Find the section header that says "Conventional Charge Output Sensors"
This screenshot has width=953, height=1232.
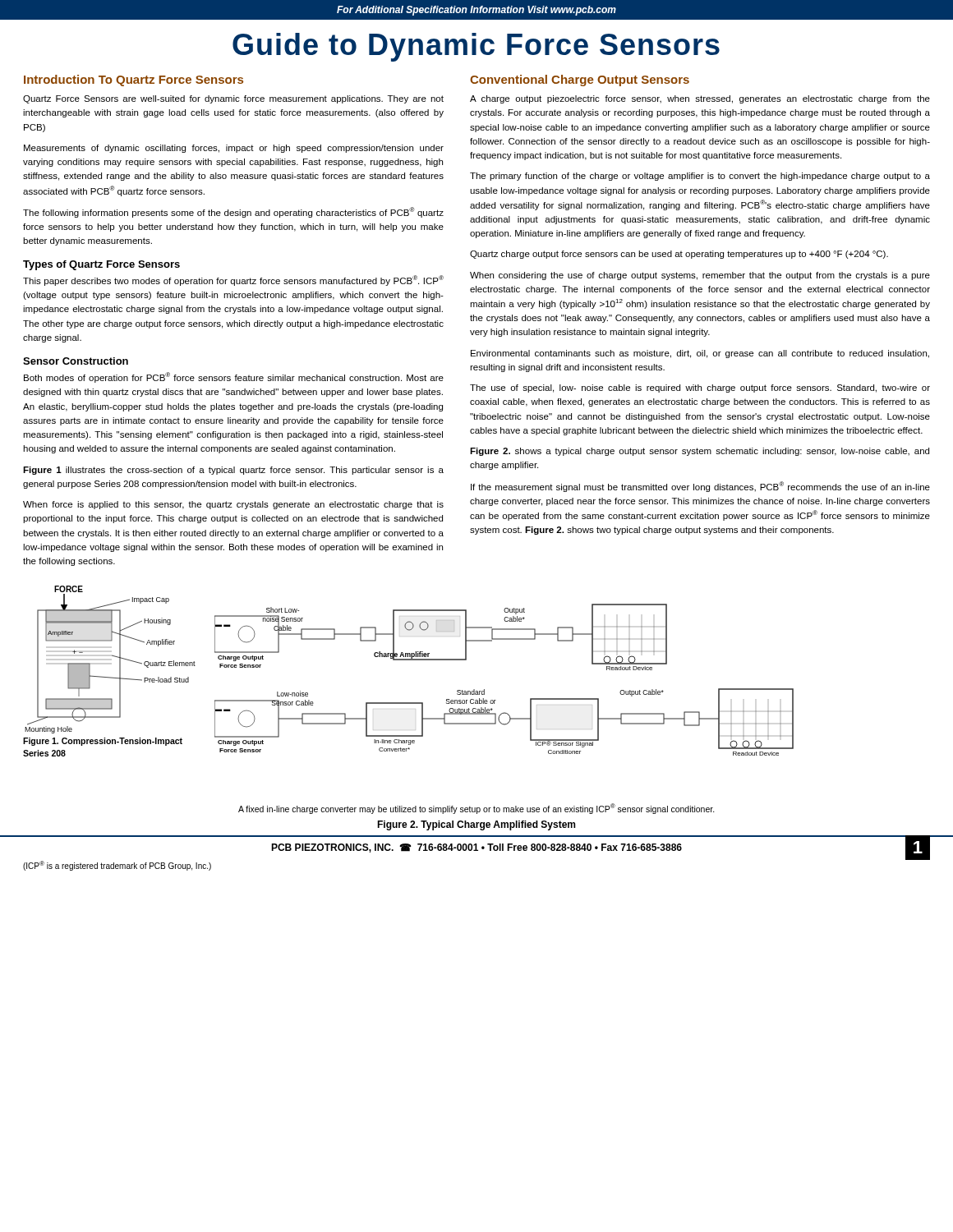(x=580, y=79)
